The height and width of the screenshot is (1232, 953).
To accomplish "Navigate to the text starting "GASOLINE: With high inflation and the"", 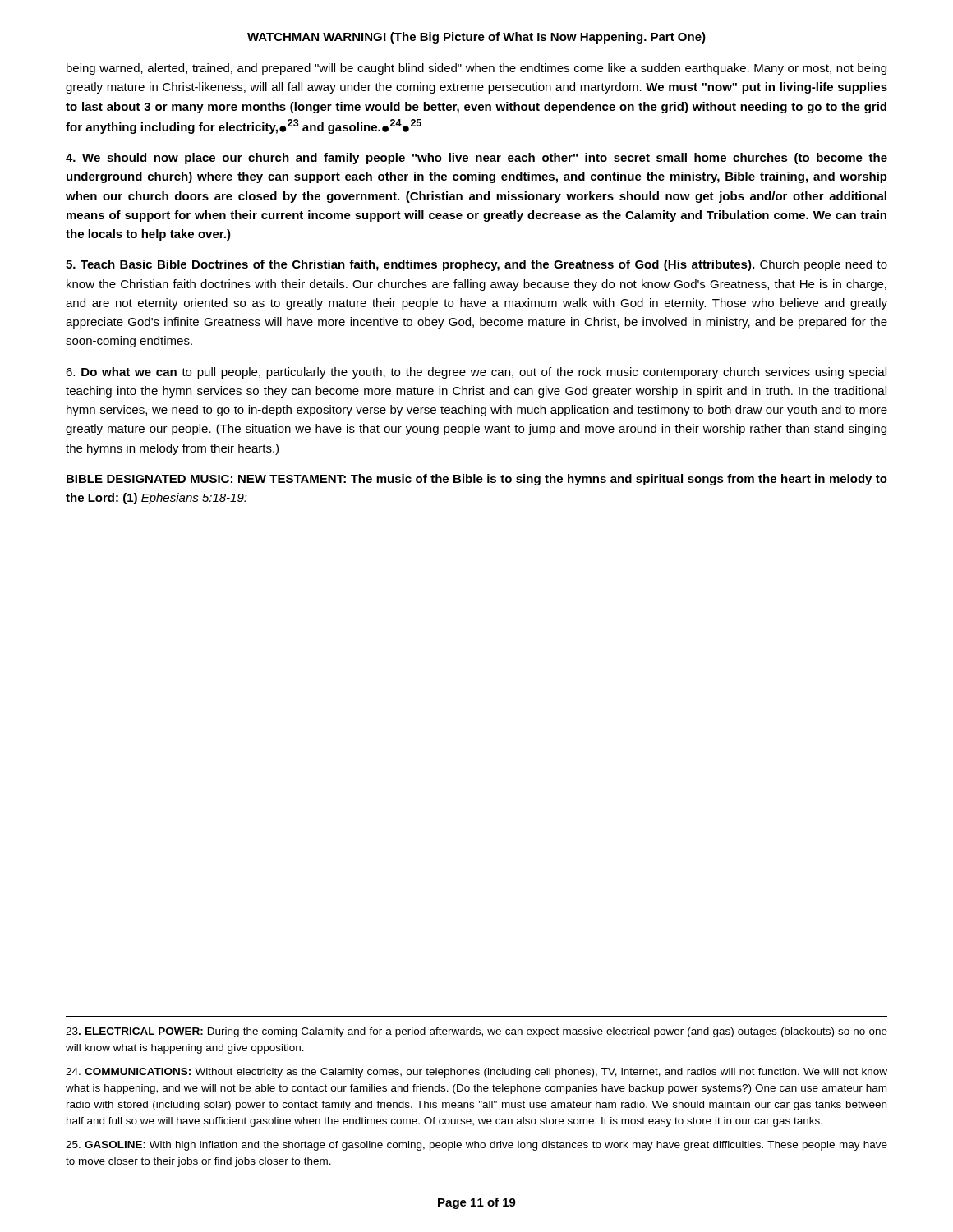I will (476, 1152).
